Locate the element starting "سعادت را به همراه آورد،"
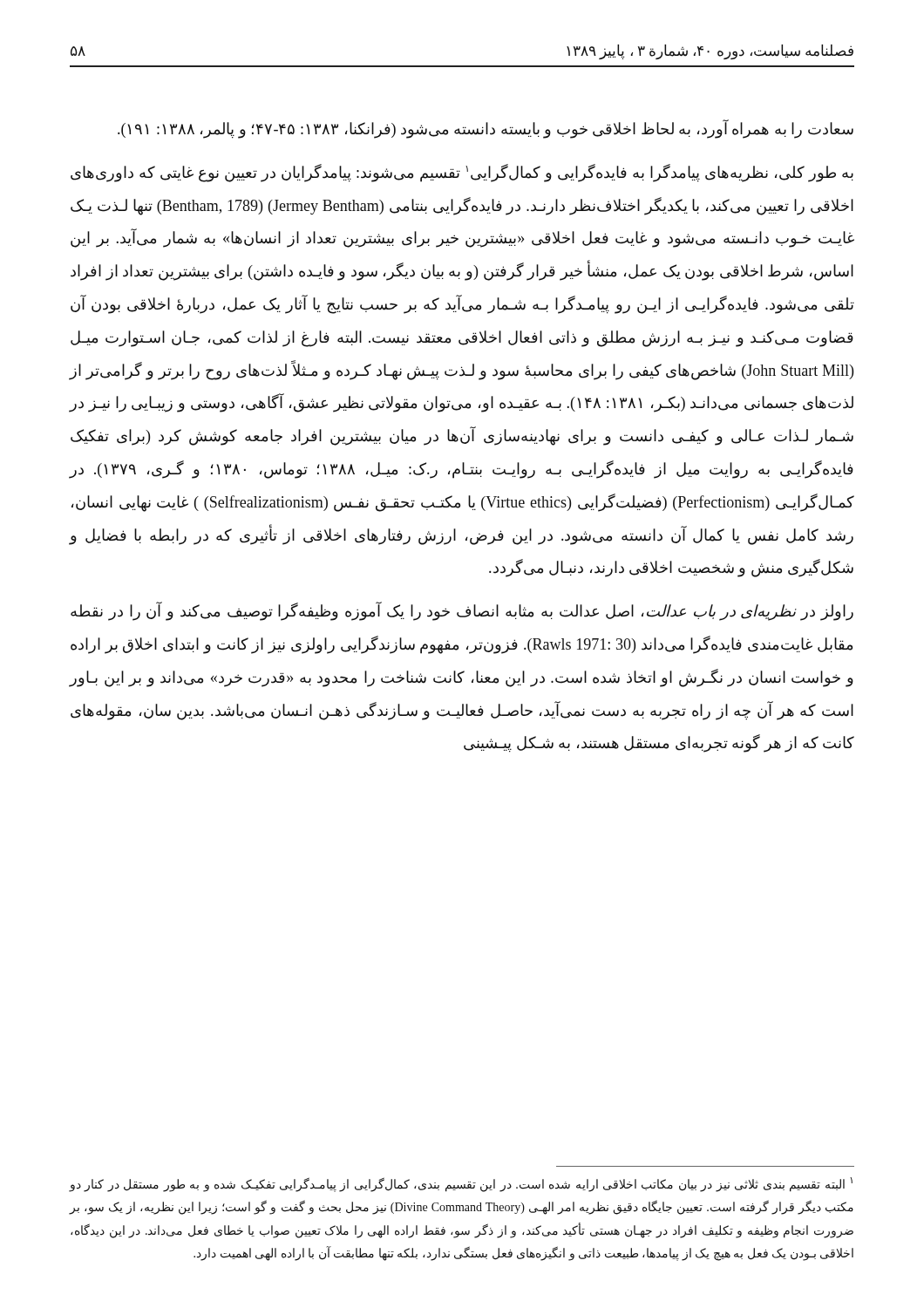This screenshot has width=924, height=1308. (462, 130)
